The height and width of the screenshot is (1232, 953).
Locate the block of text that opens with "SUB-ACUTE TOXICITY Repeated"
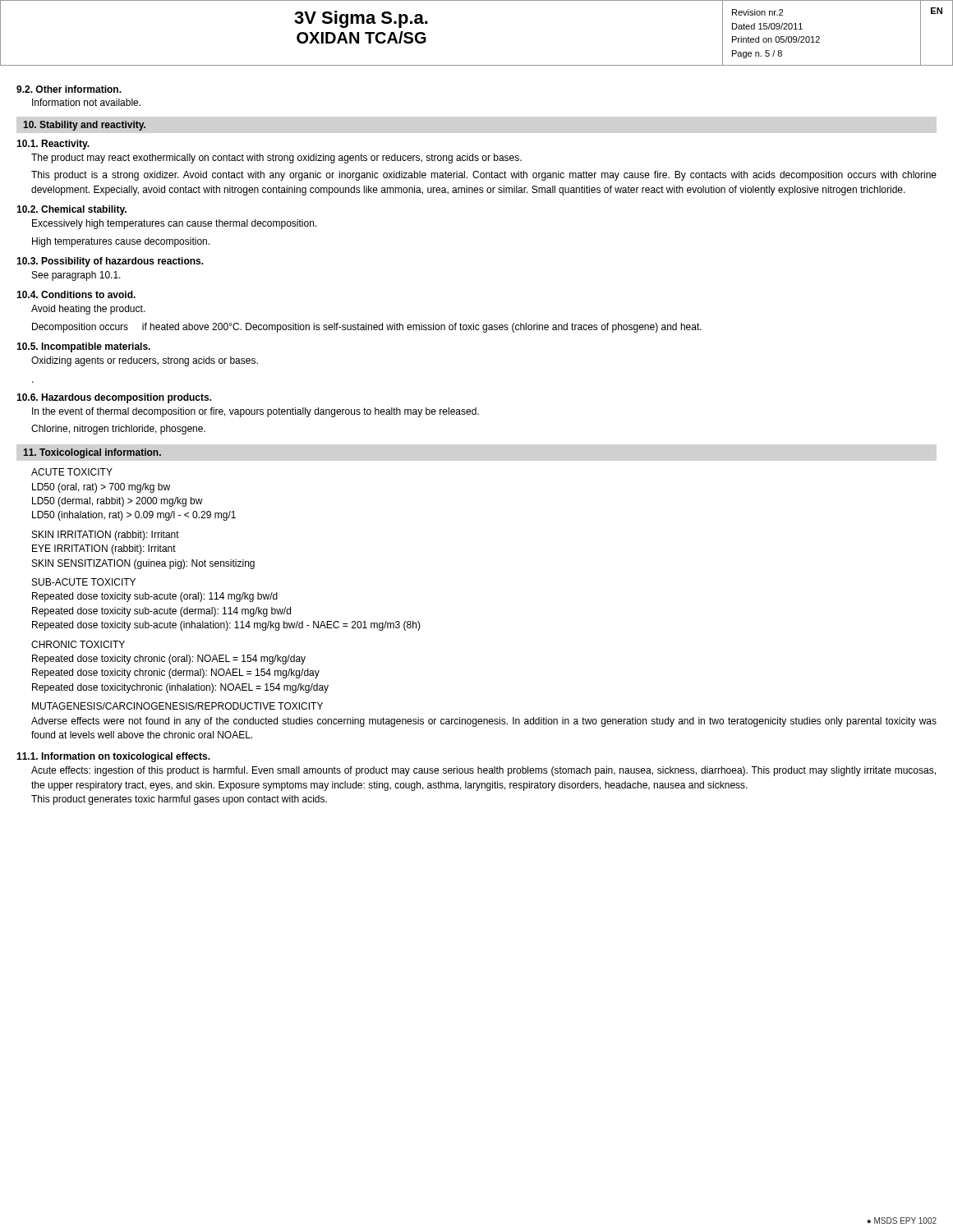tap(226, 604)
